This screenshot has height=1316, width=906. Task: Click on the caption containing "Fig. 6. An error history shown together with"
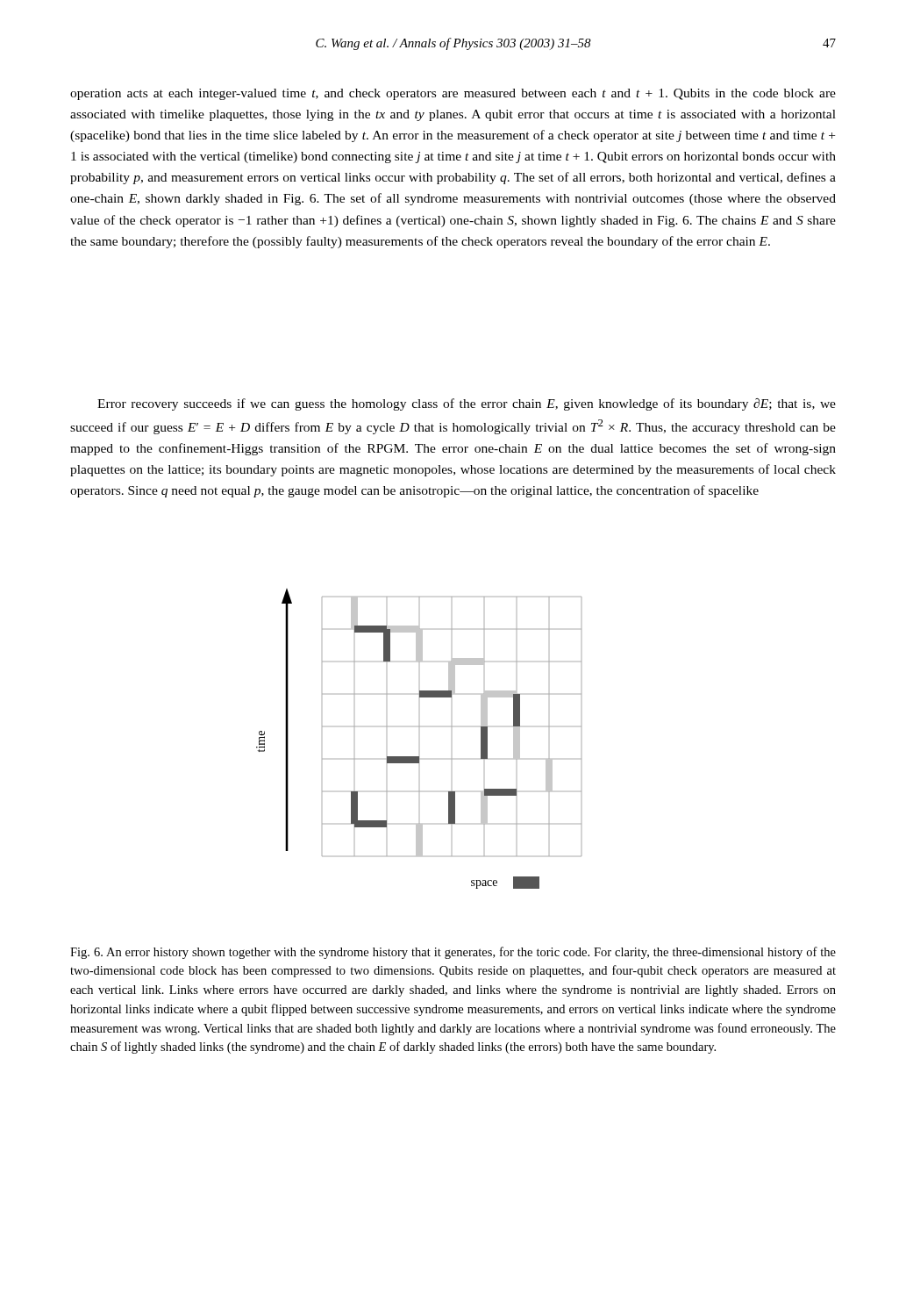[453, 1000]
